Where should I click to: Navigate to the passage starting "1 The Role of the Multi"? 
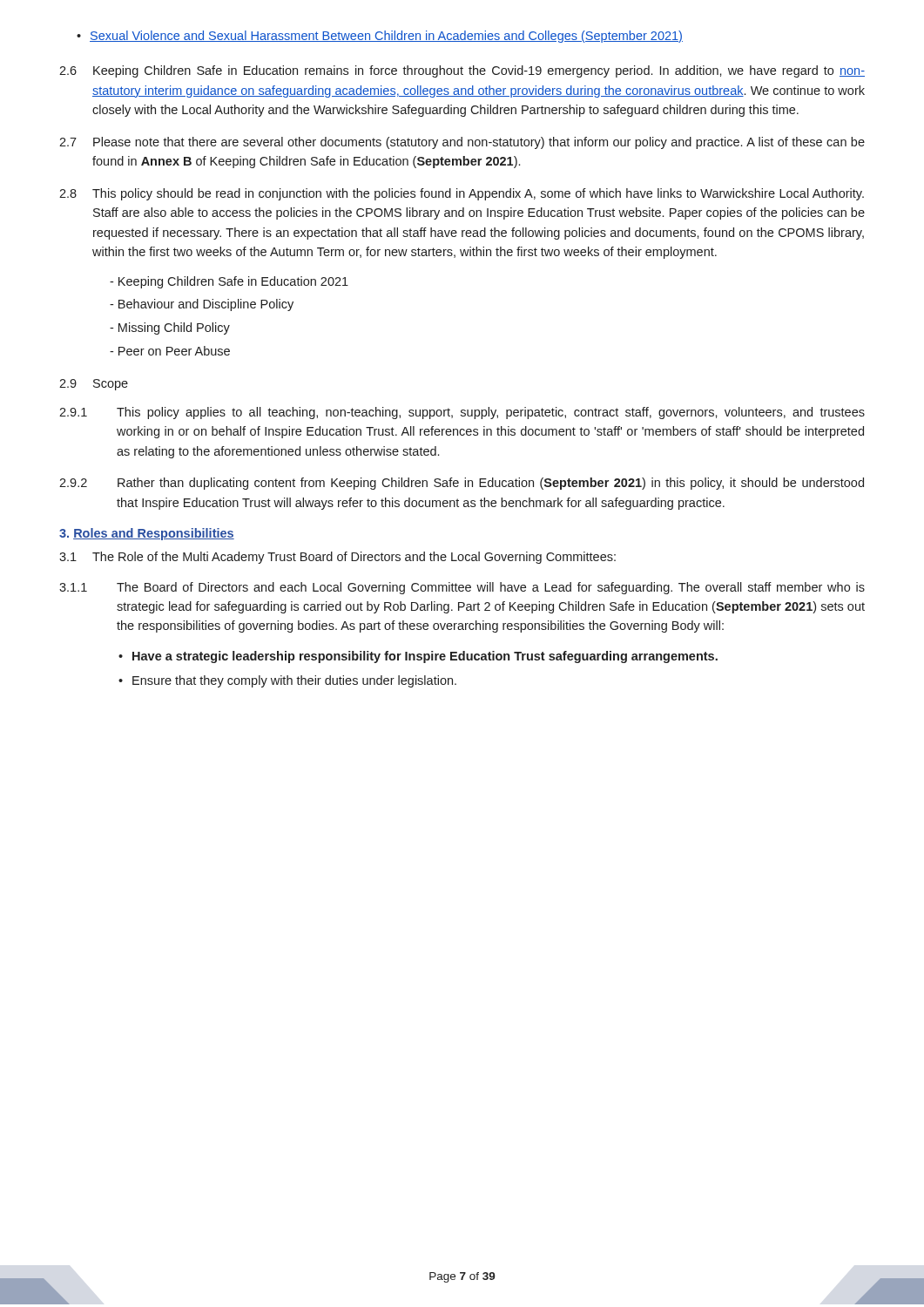[x=338, y=557]
